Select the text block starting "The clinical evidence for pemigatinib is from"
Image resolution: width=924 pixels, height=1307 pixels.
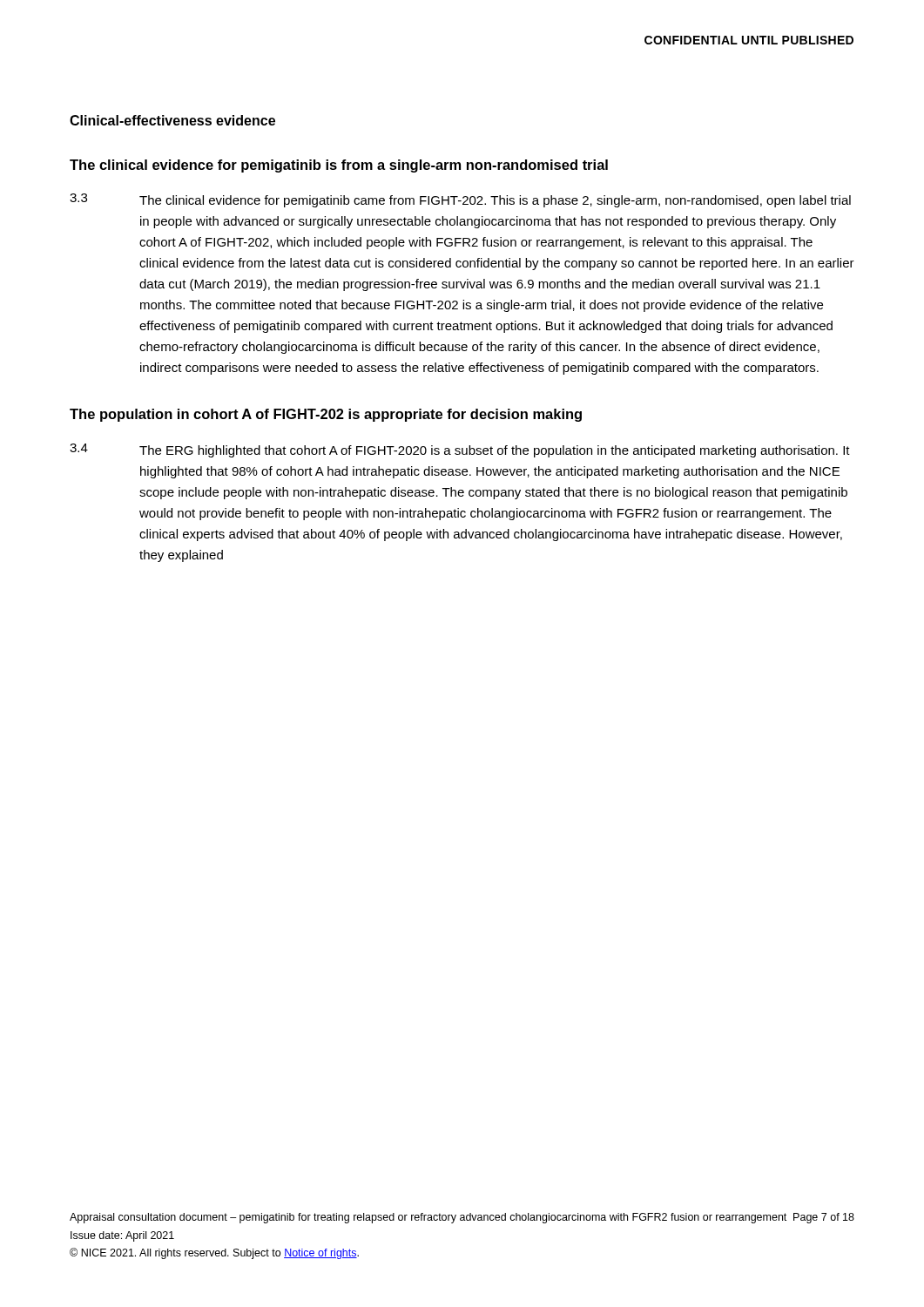pos(339,165)
